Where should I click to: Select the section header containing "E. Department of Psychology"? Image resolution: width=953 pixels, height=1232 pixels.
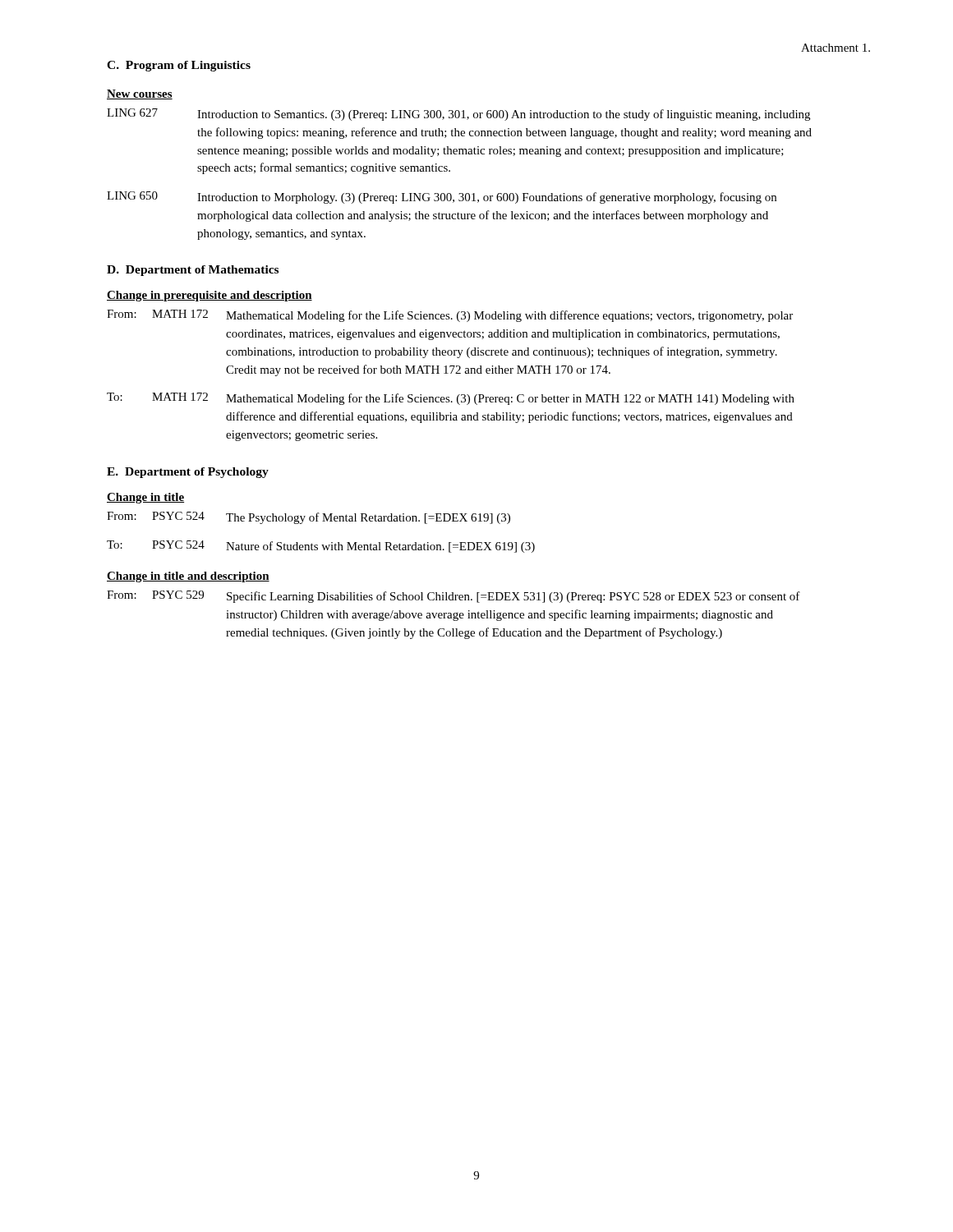188,471
